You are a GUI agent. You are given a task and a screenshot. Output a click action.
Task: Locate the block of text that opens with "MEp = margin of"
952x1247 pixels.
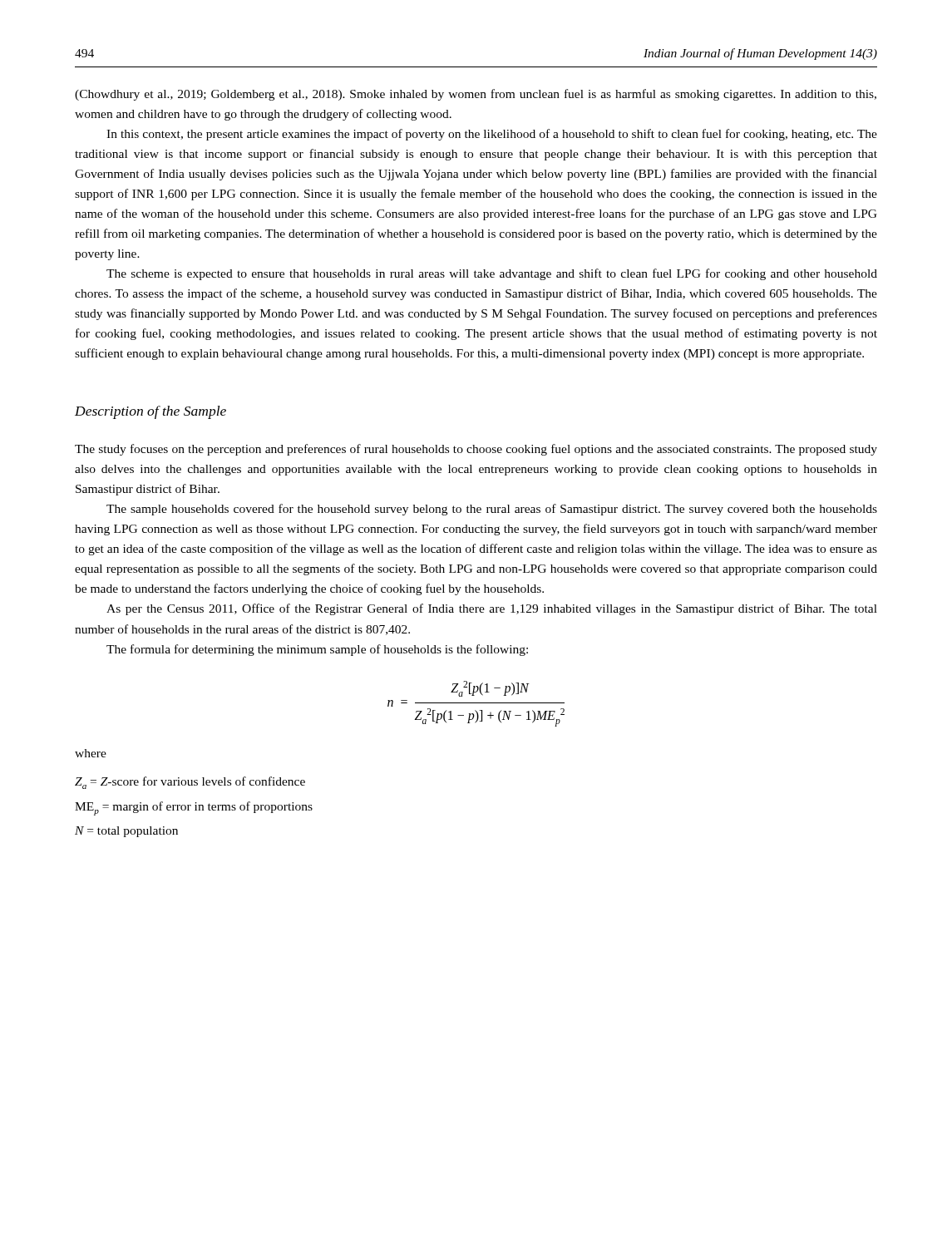pyautogui.click(x=194, y=807)
